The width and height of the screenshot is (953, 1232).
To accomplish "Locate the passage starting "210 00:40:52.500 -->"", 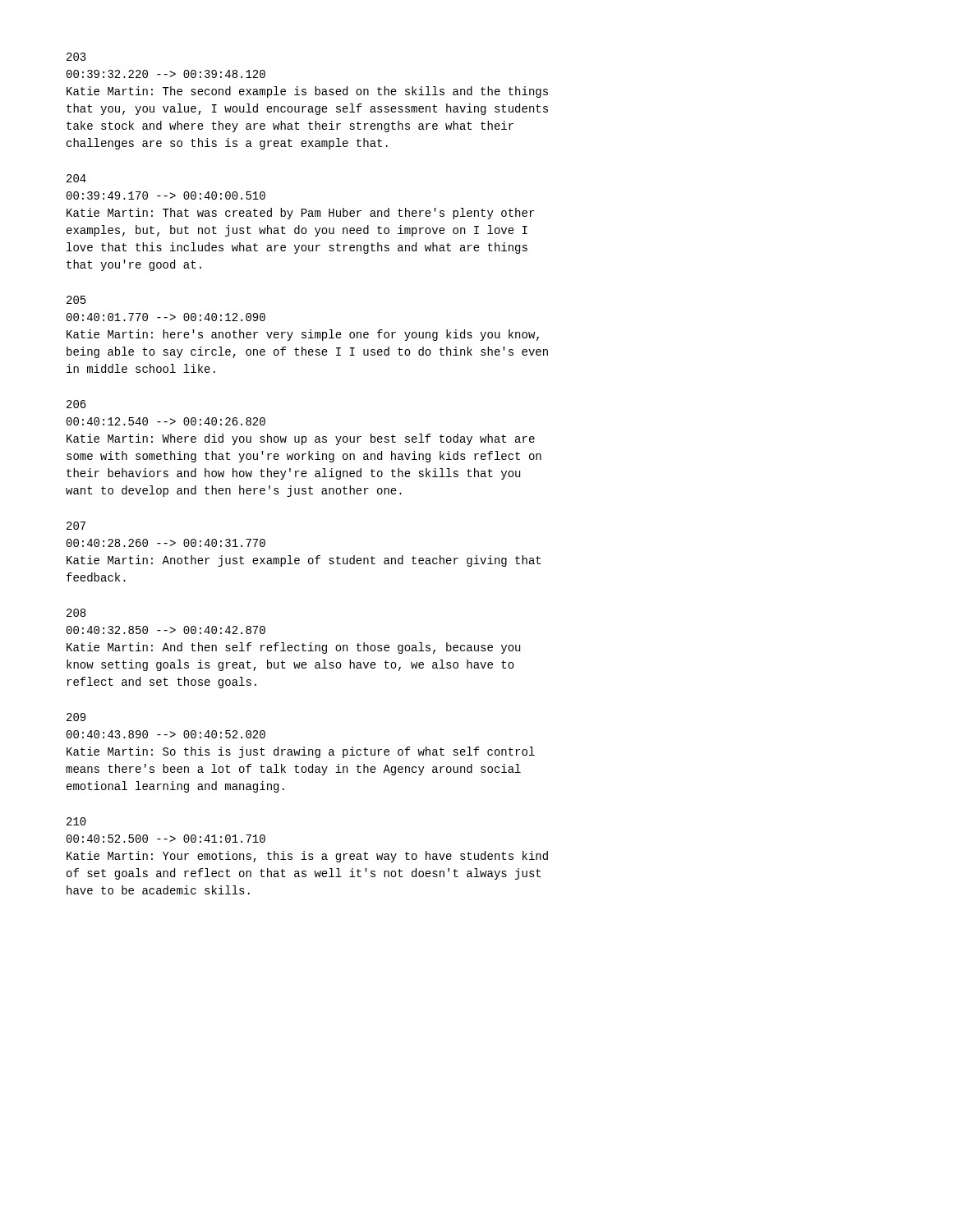I will click(307, 857).
